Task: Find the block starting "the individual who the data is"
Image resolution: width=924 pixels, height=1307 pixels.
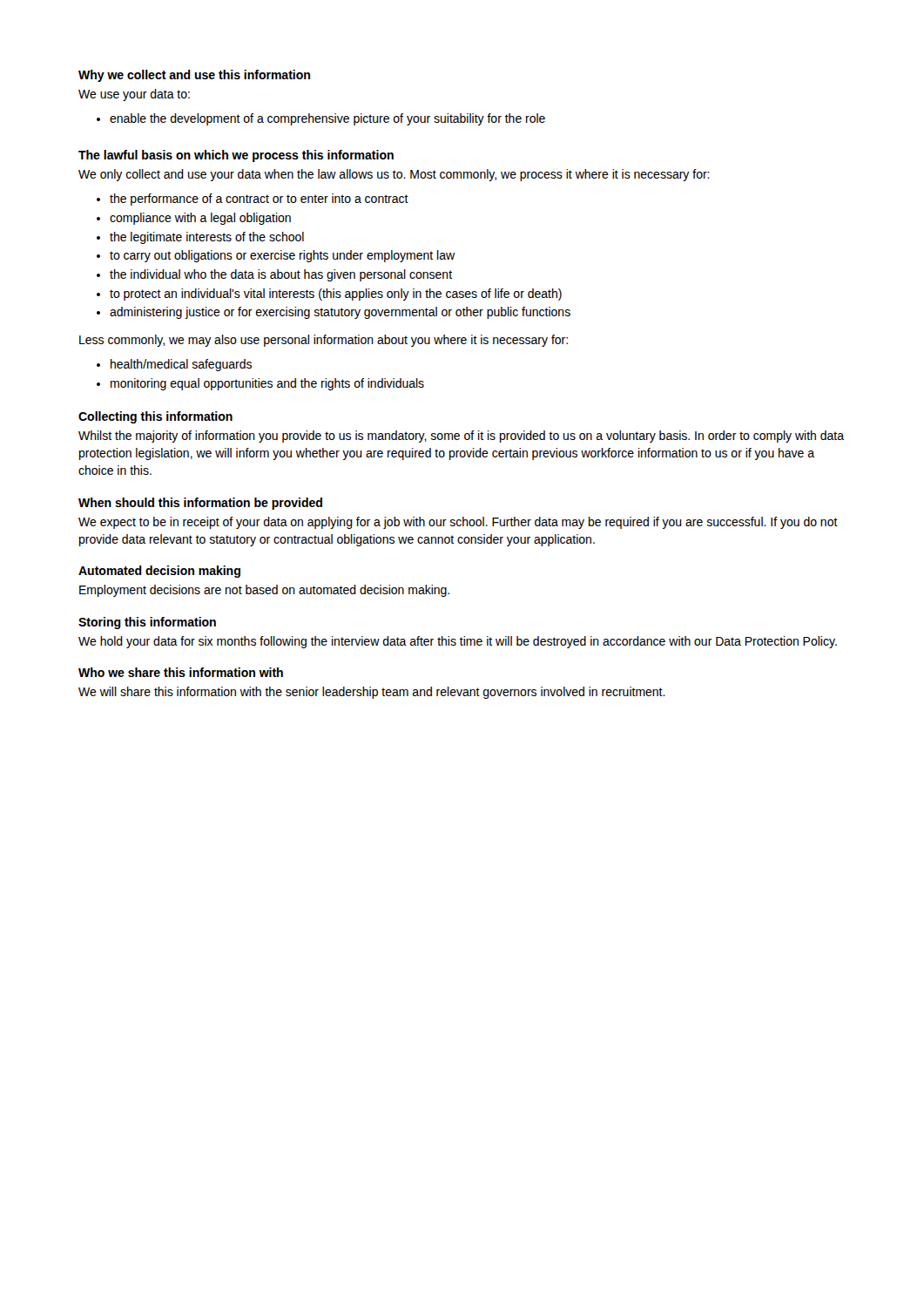Action: [x=281, y=275]
